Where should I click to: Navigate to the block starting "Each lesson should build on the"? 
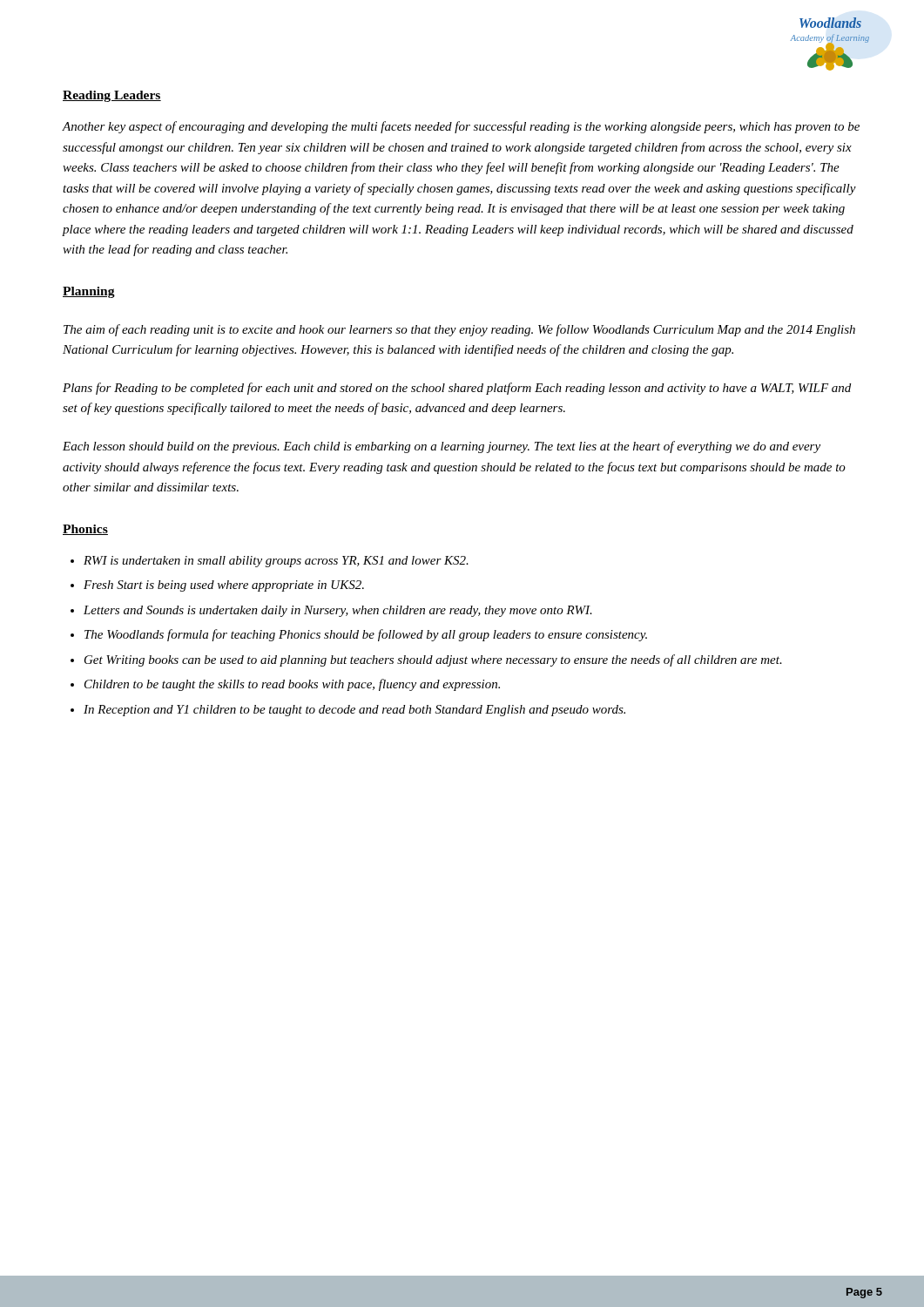coord(454,467)
